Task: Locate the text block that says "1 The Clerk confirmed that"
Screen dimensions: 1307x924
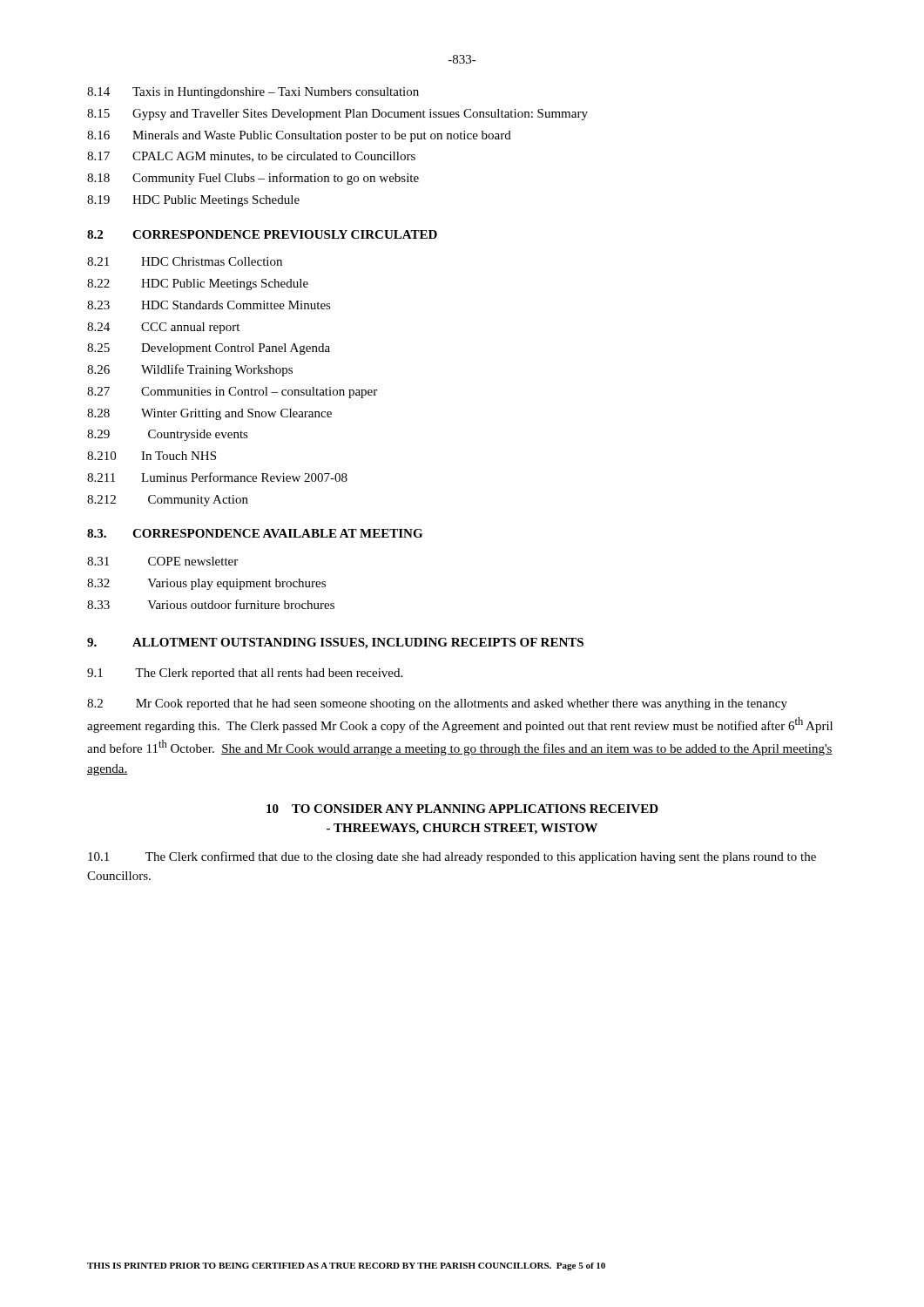Action: pyautogui.click(x=452, y=865)
